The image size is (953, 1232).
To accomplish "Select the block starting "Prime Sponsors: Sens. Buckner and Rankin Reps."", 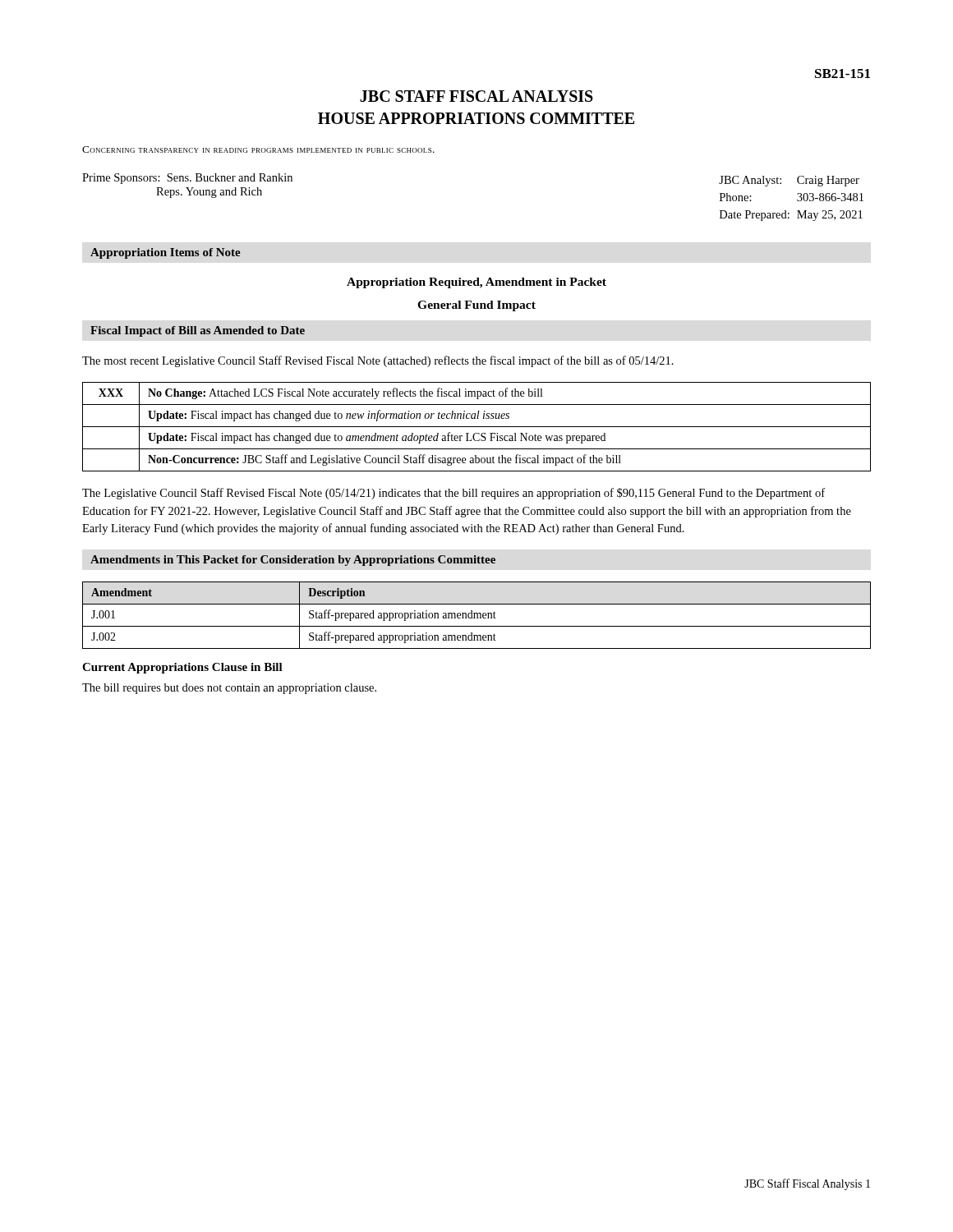I will click(x=209, y=190).
